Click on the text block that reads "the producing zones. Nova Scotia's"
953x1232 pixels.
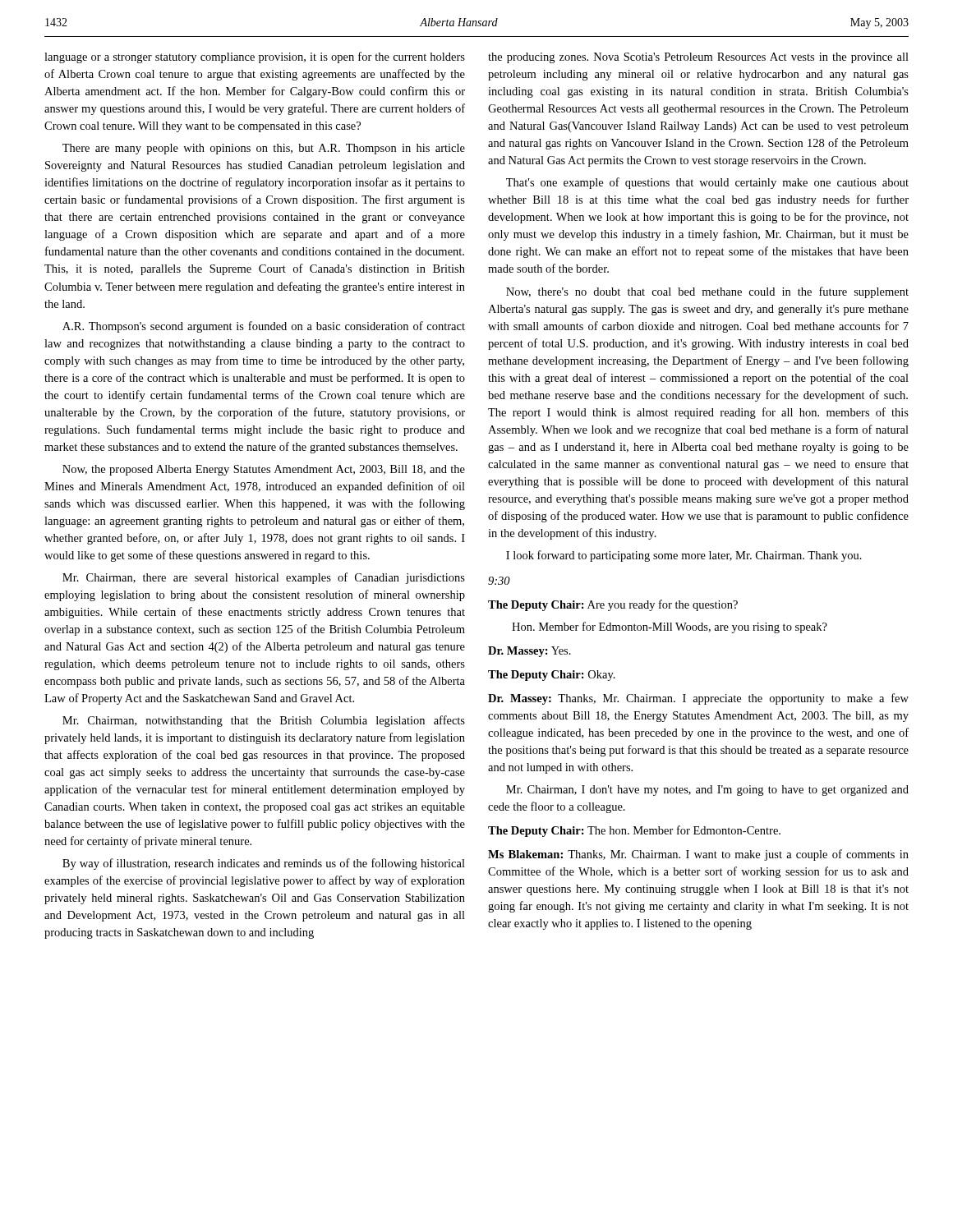(x=698, y=306)
